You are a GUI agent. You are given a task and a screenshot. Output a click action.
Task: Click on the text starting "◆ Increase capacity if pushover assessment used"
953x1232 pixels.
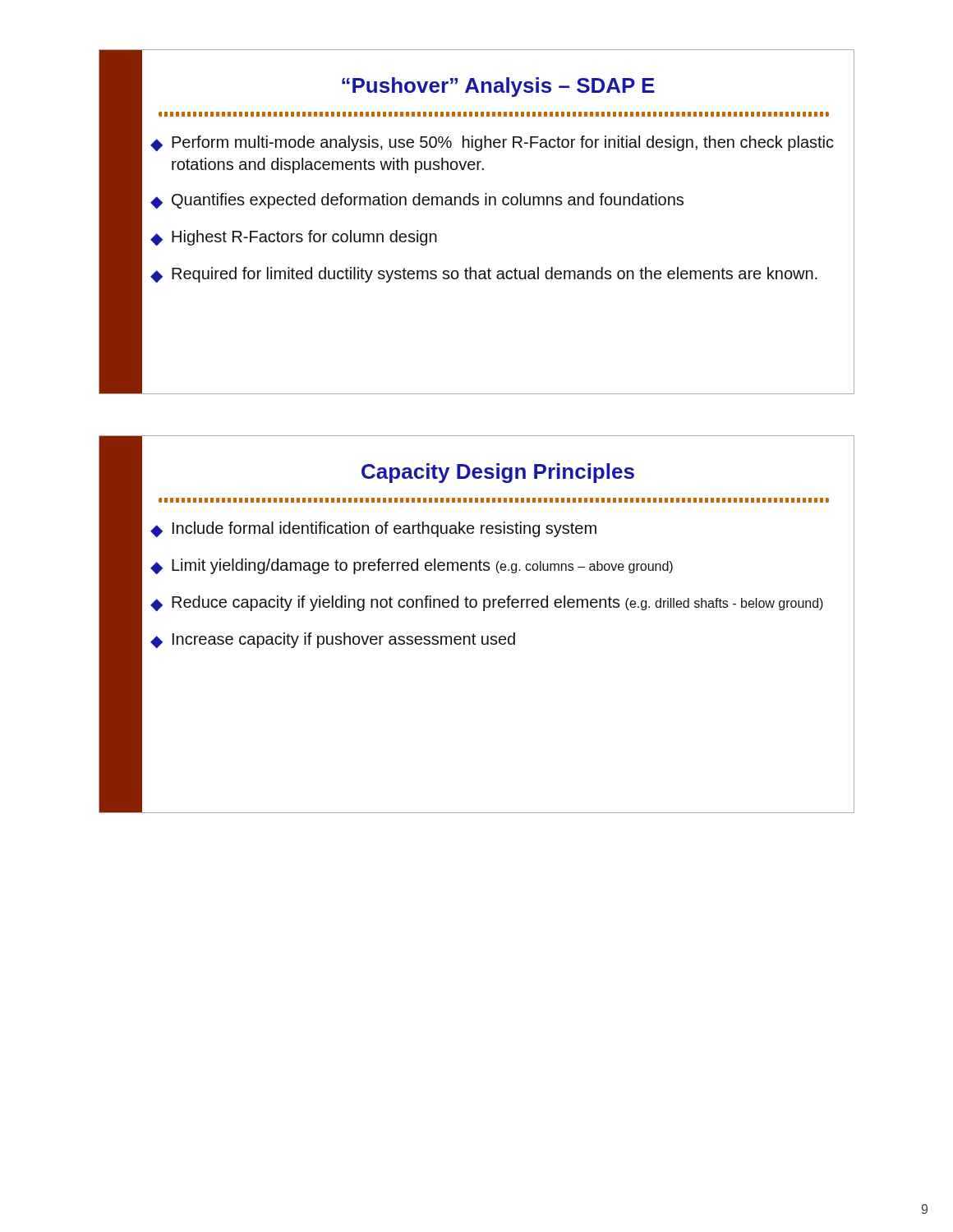point(494,640)
